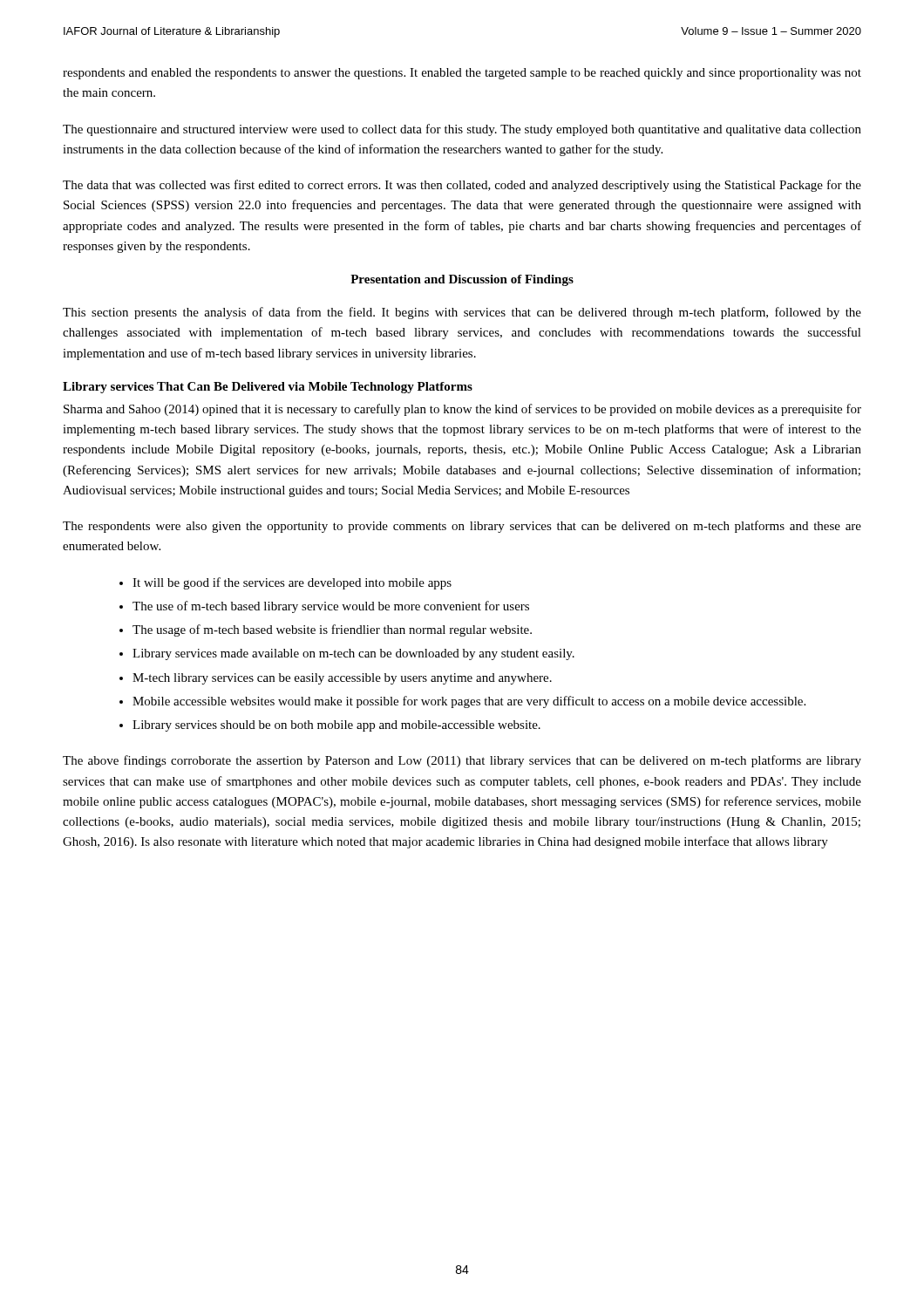Find the block starting "Presentation and Discussion of Findings"
The width and height of the screenshot is (924, 1308).
click(x=462, y=279)
